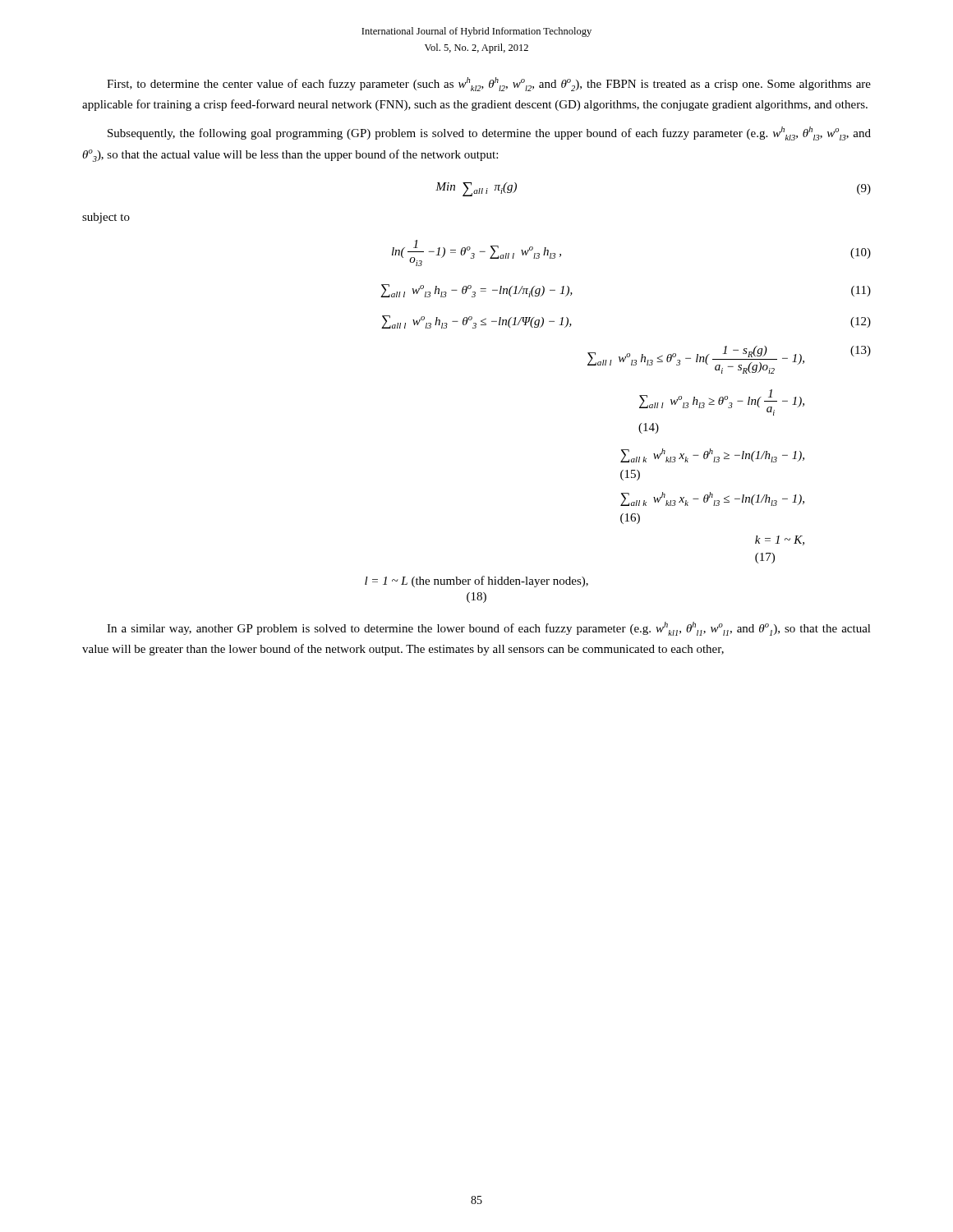Click on the text block starting "∑all l wol3 hl3 − θo3 ≤"

point(476,321)
